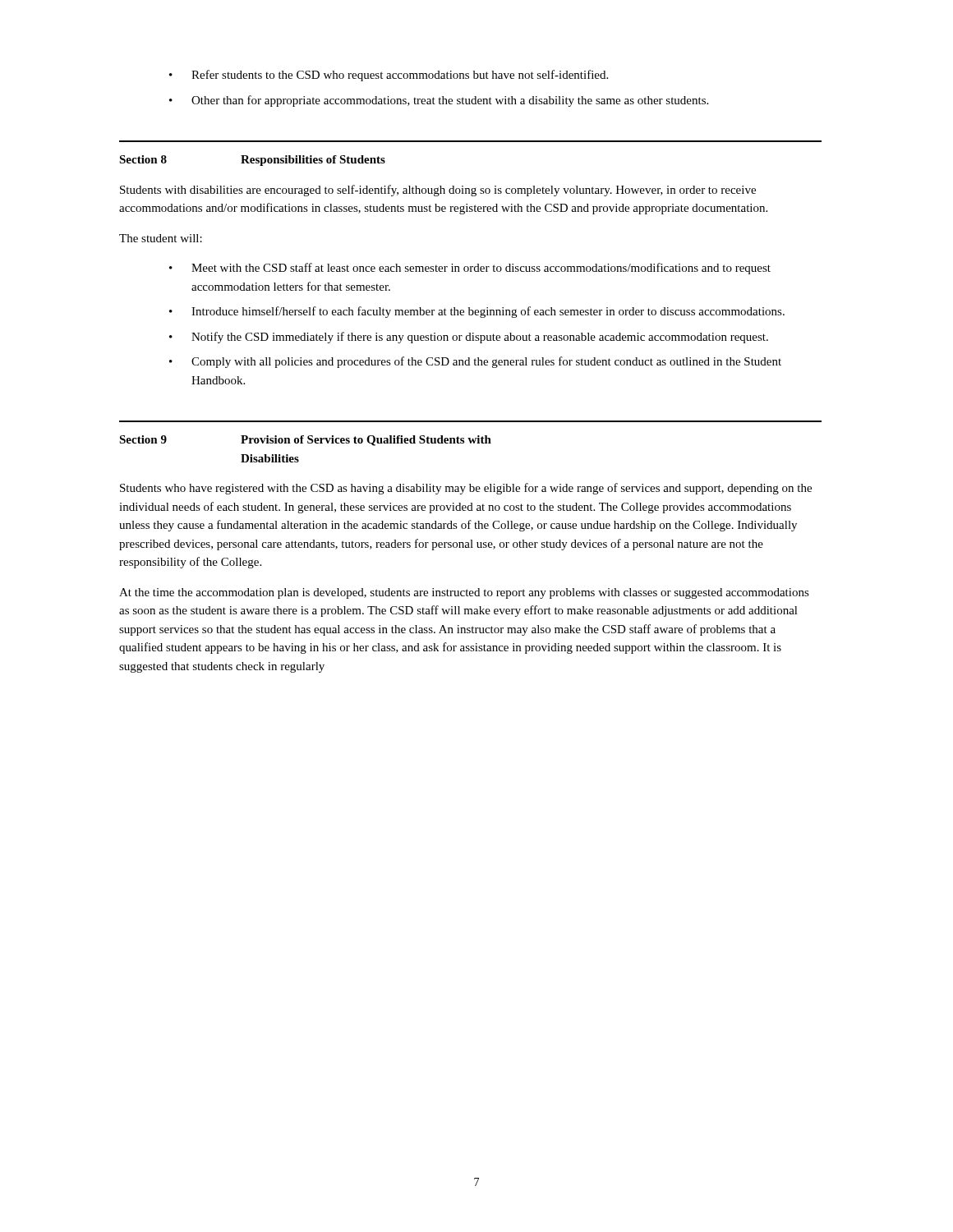Select the region starting "Section 9 Provision of Services to Qualified Students"

pos(305,449)
